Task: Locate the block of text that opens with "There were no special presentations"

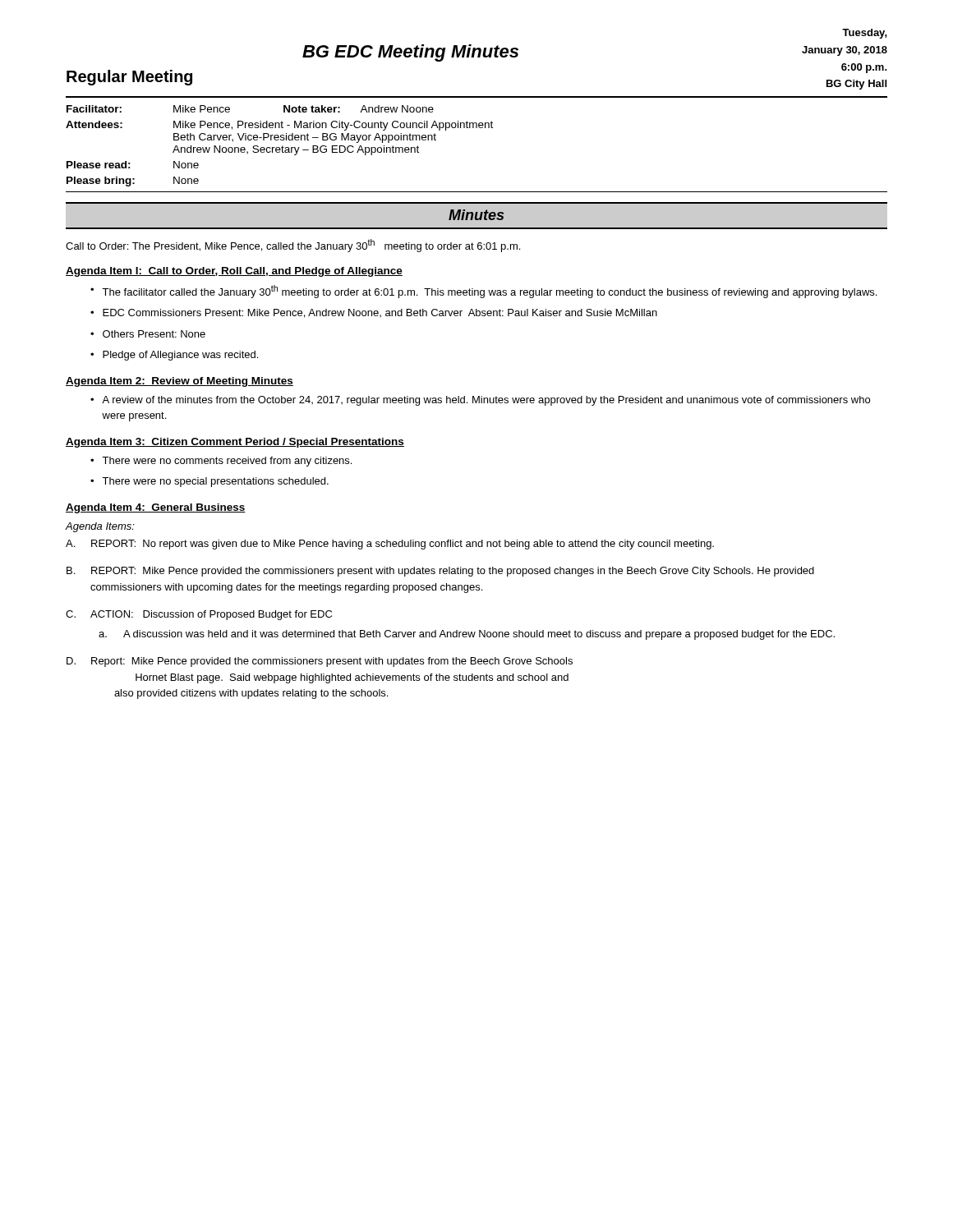Action: click(215, 482)
